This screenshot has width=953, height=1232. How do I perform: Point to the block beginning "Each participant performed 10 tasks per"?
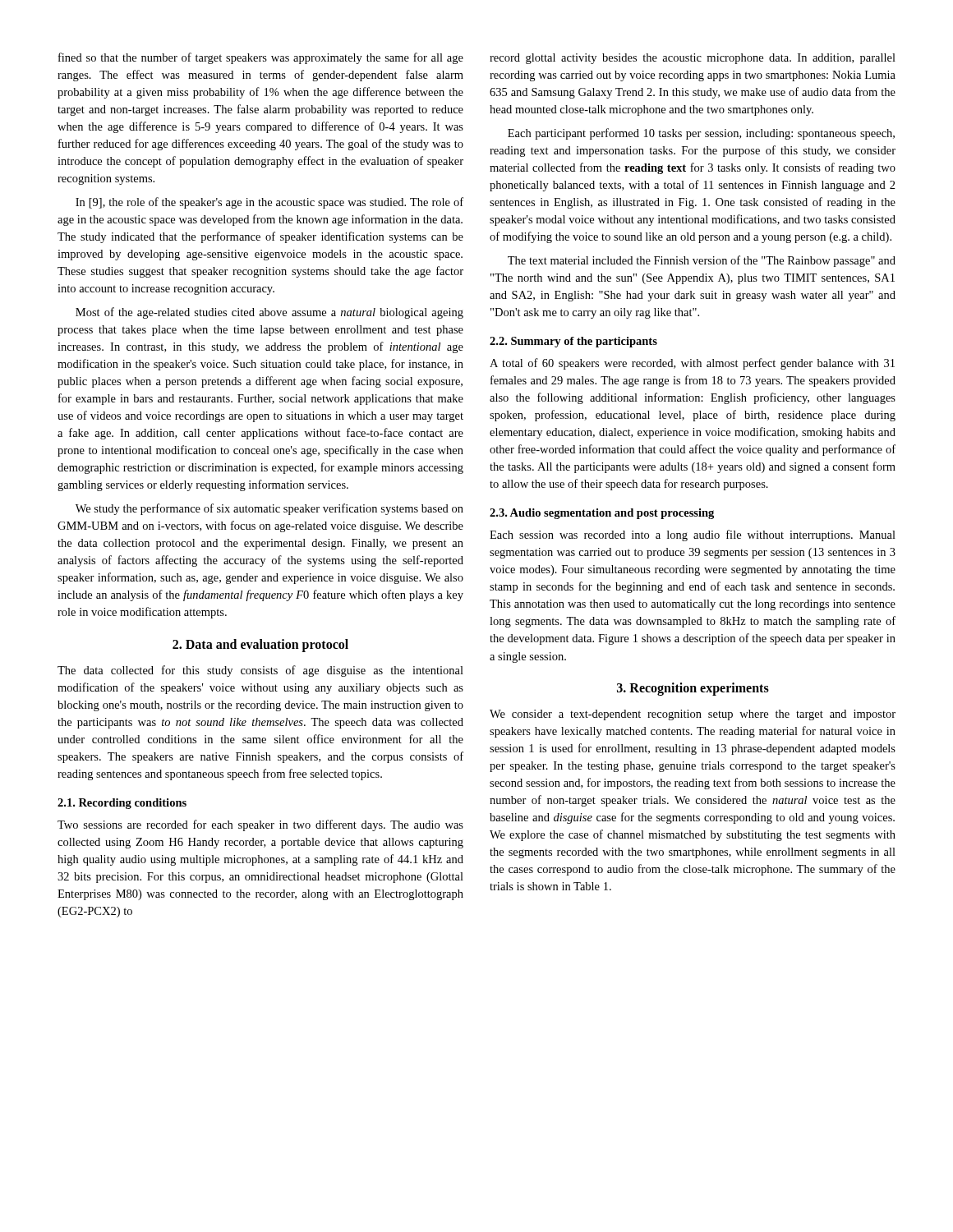pos(693,185)
